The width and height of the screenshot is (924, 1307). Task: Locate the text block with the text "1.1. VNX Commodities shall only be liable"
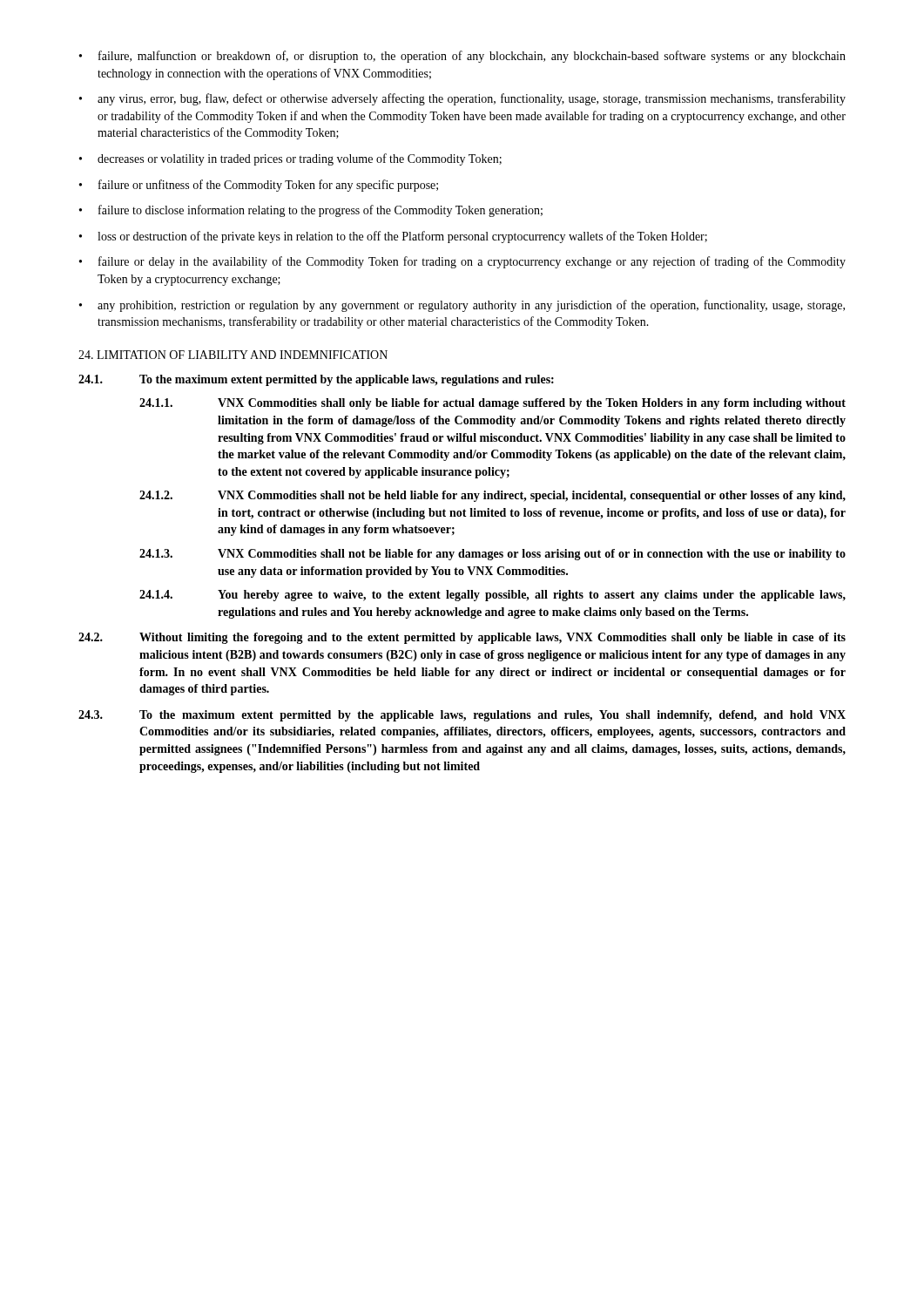(492, 438)
